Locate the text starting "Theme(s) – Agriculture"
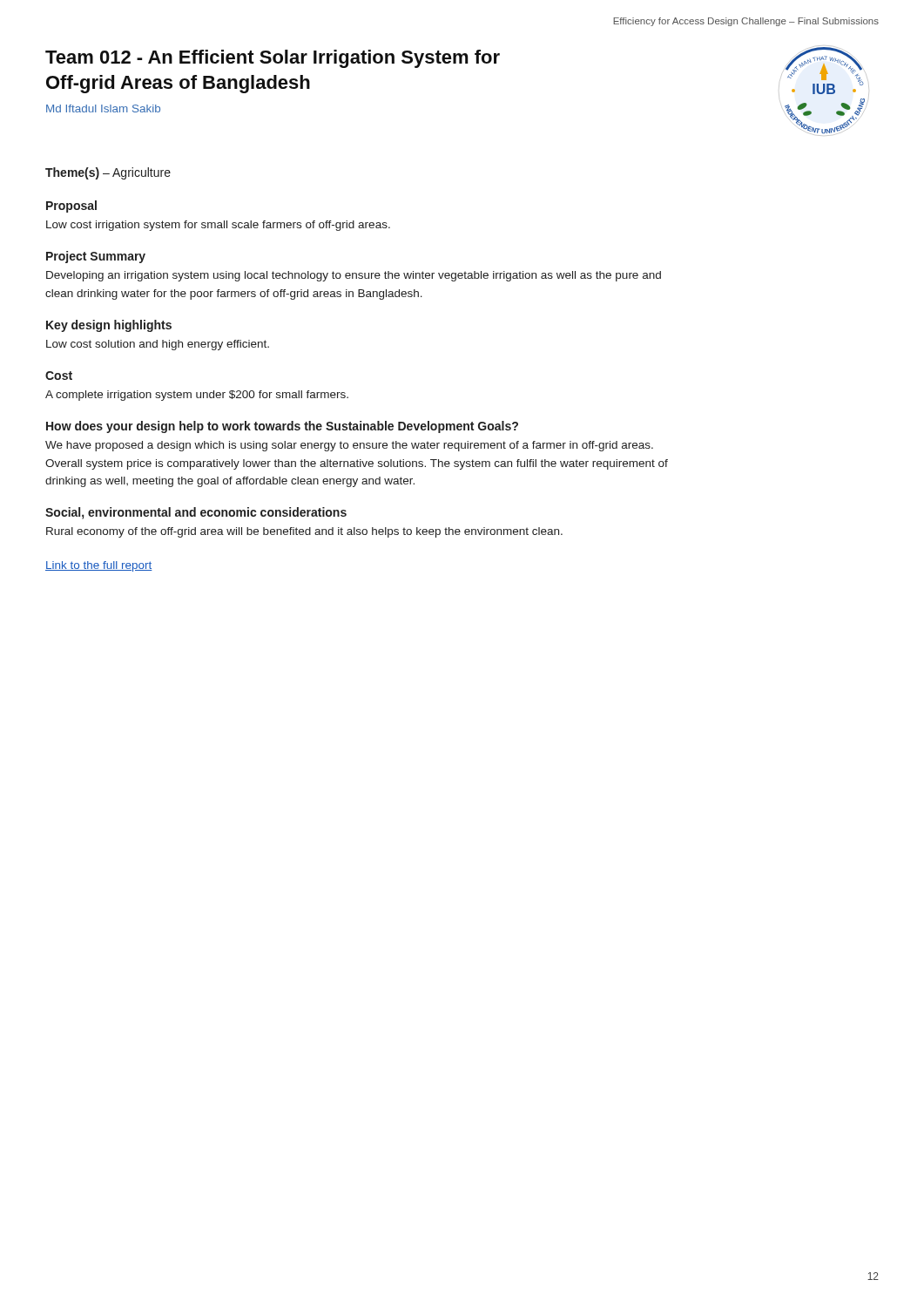924x1307 pixels. click(x=108, y=173)
